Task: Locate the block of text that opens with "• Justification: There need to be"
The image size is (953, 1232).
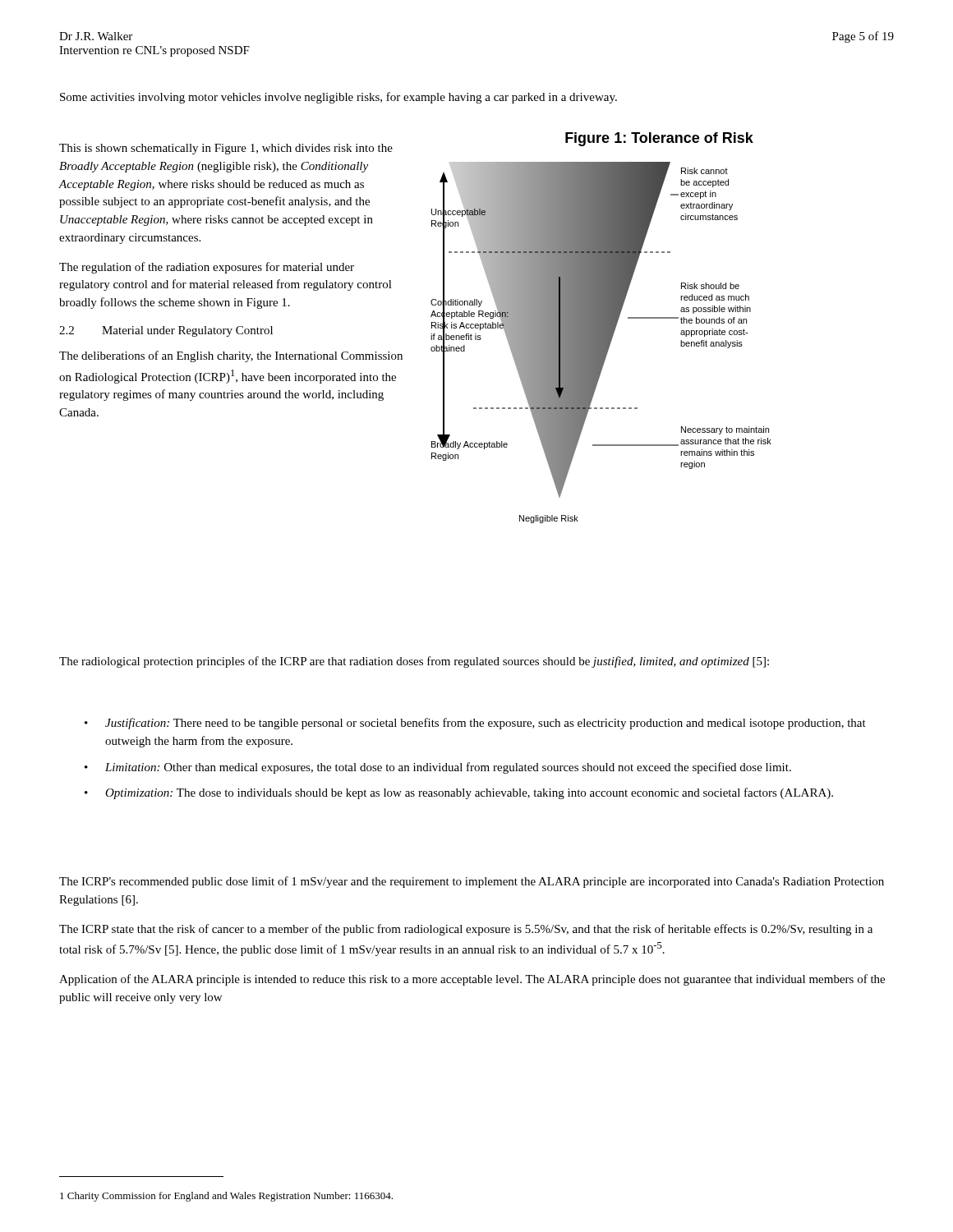Action: [x=489, y=732]
